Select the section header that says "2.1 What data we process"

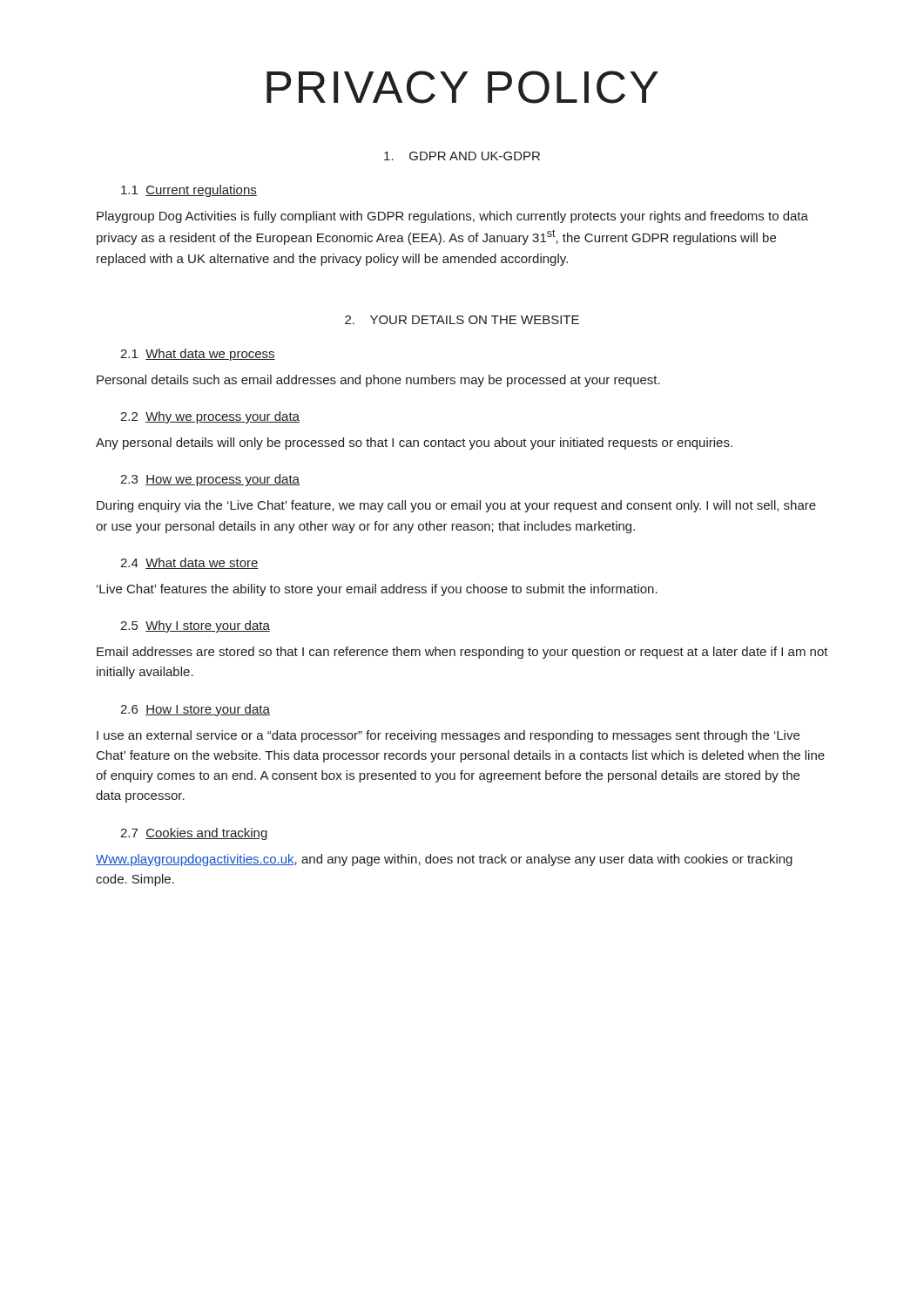click(x=198, y=353)
